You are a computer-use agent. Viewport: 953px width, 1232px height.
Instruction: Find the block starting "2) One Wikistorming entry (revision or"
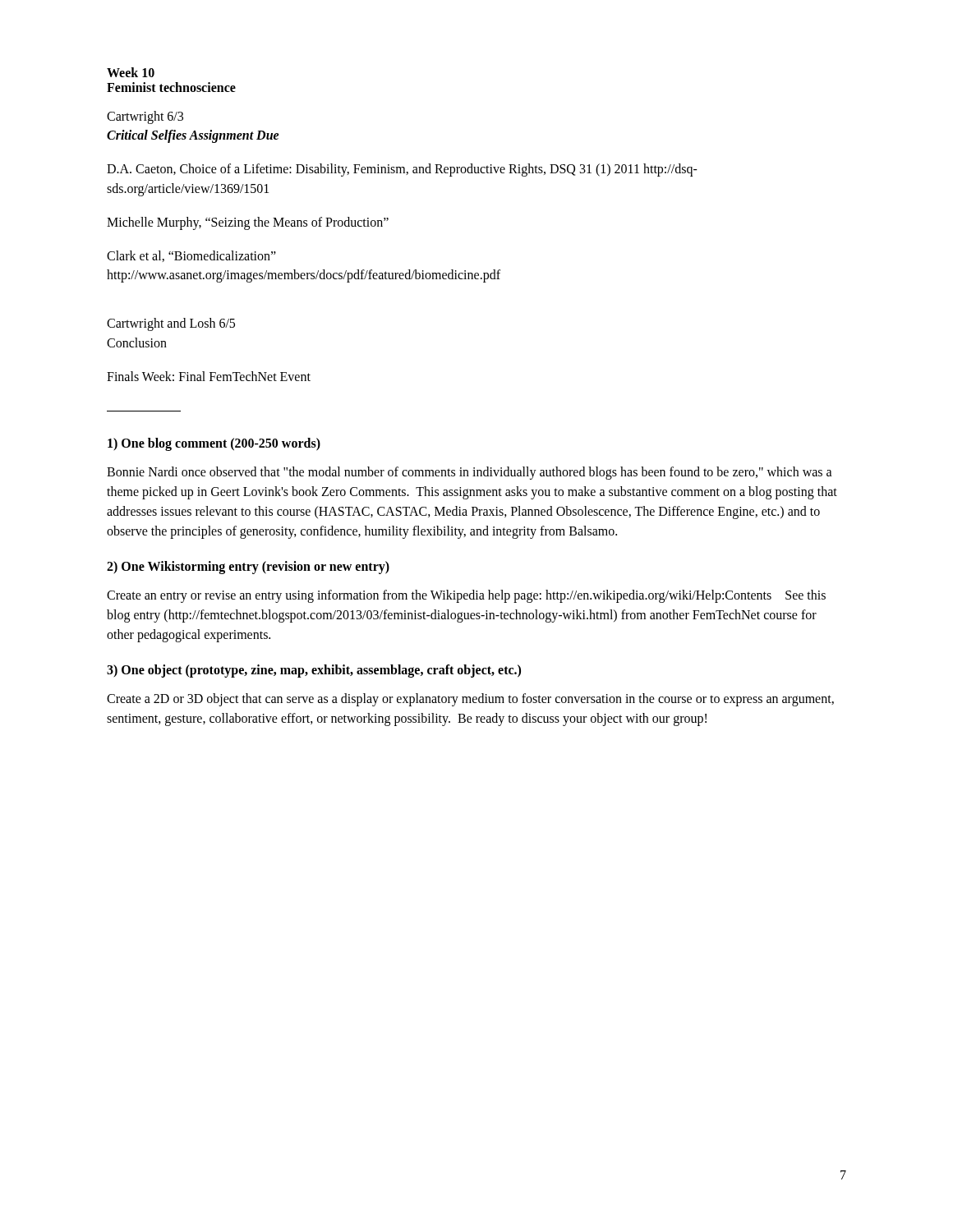(x=248, y=566)
